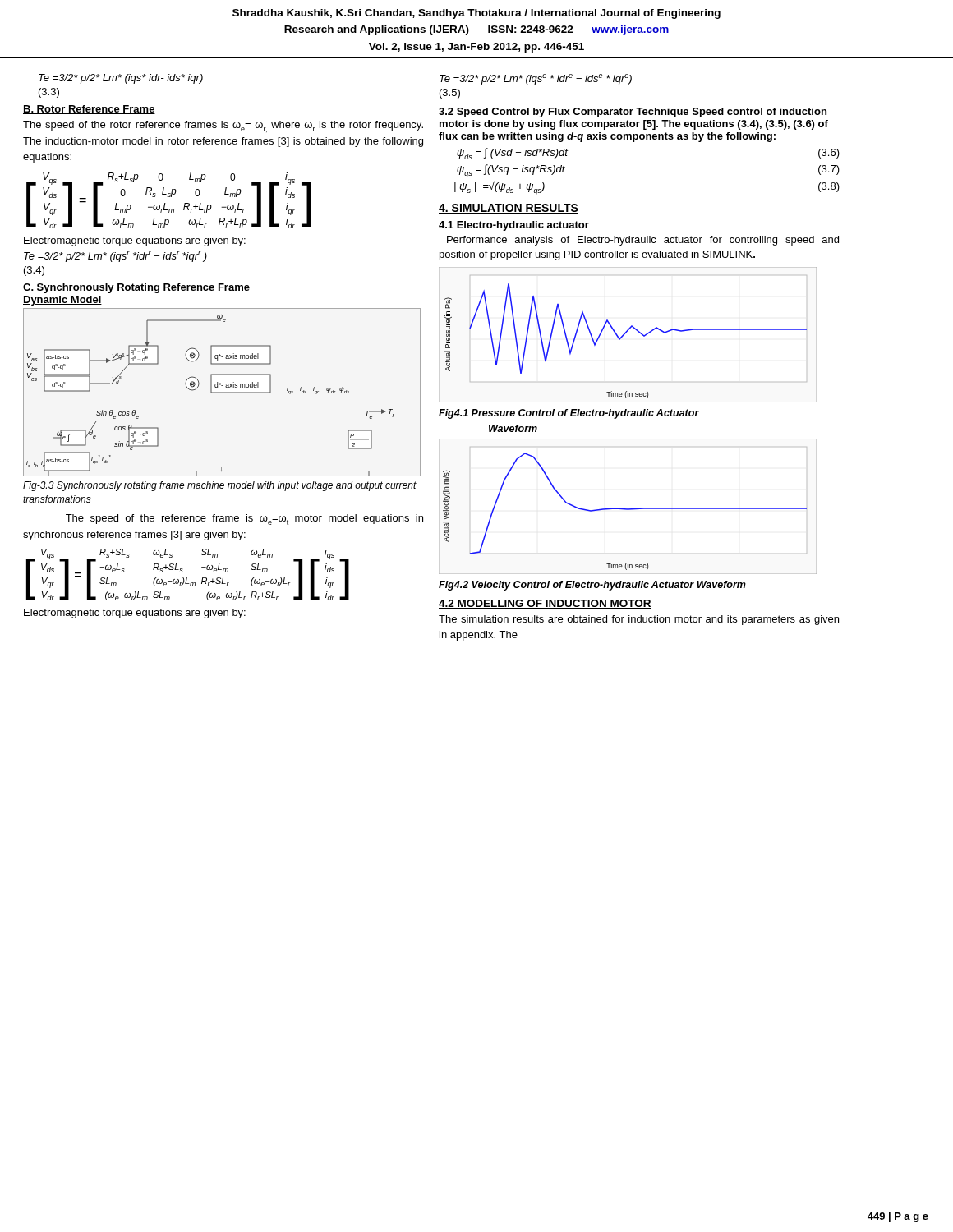This screenshot has height=1232, width=953.
Task: Find the section header that says "Dynamic Model"
Action: (62, 299)
